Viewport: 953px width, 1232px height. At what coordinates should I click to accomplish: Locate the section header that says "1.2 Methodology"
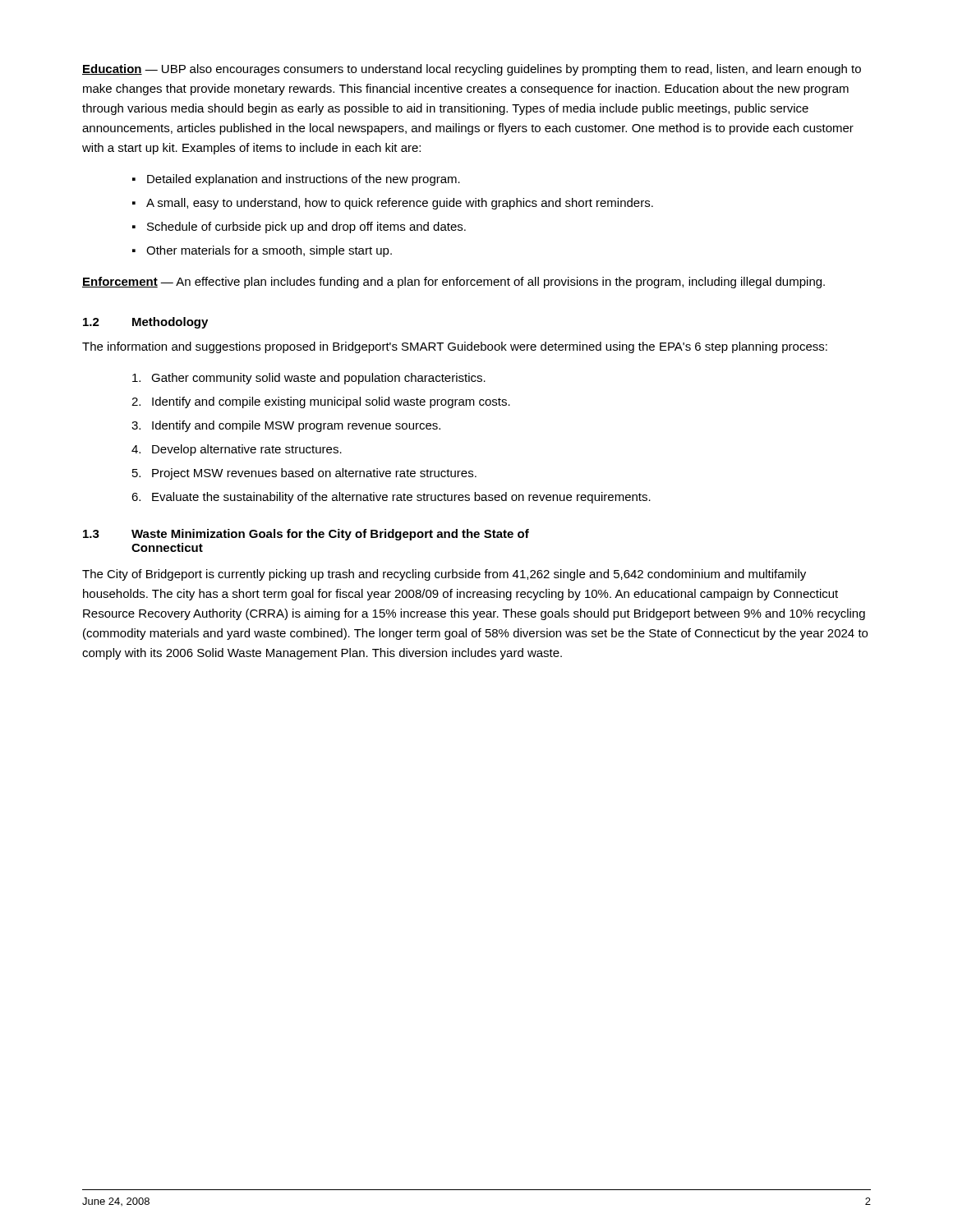tap(145, 322)
